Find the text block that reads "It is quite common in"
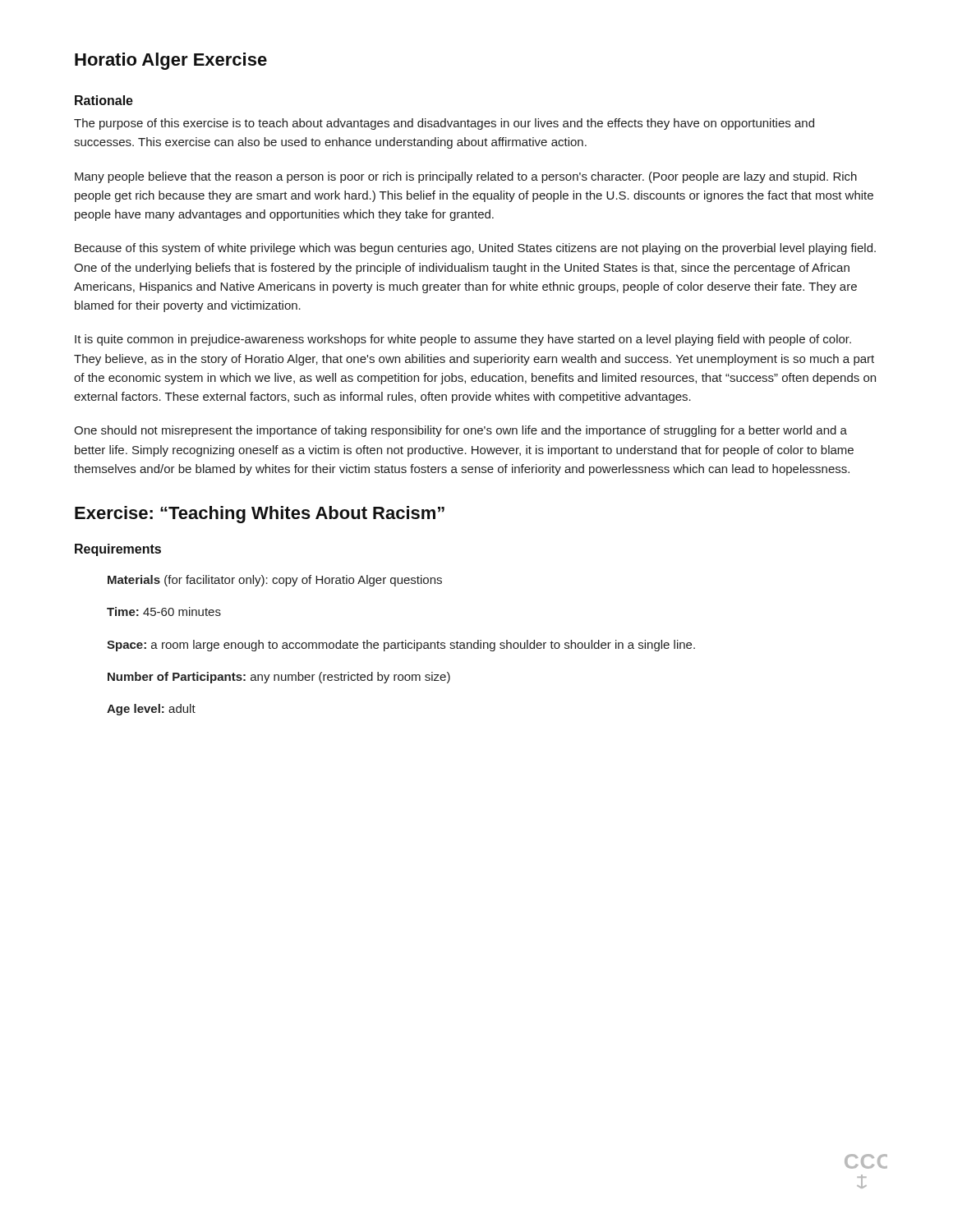 point(475,368)
